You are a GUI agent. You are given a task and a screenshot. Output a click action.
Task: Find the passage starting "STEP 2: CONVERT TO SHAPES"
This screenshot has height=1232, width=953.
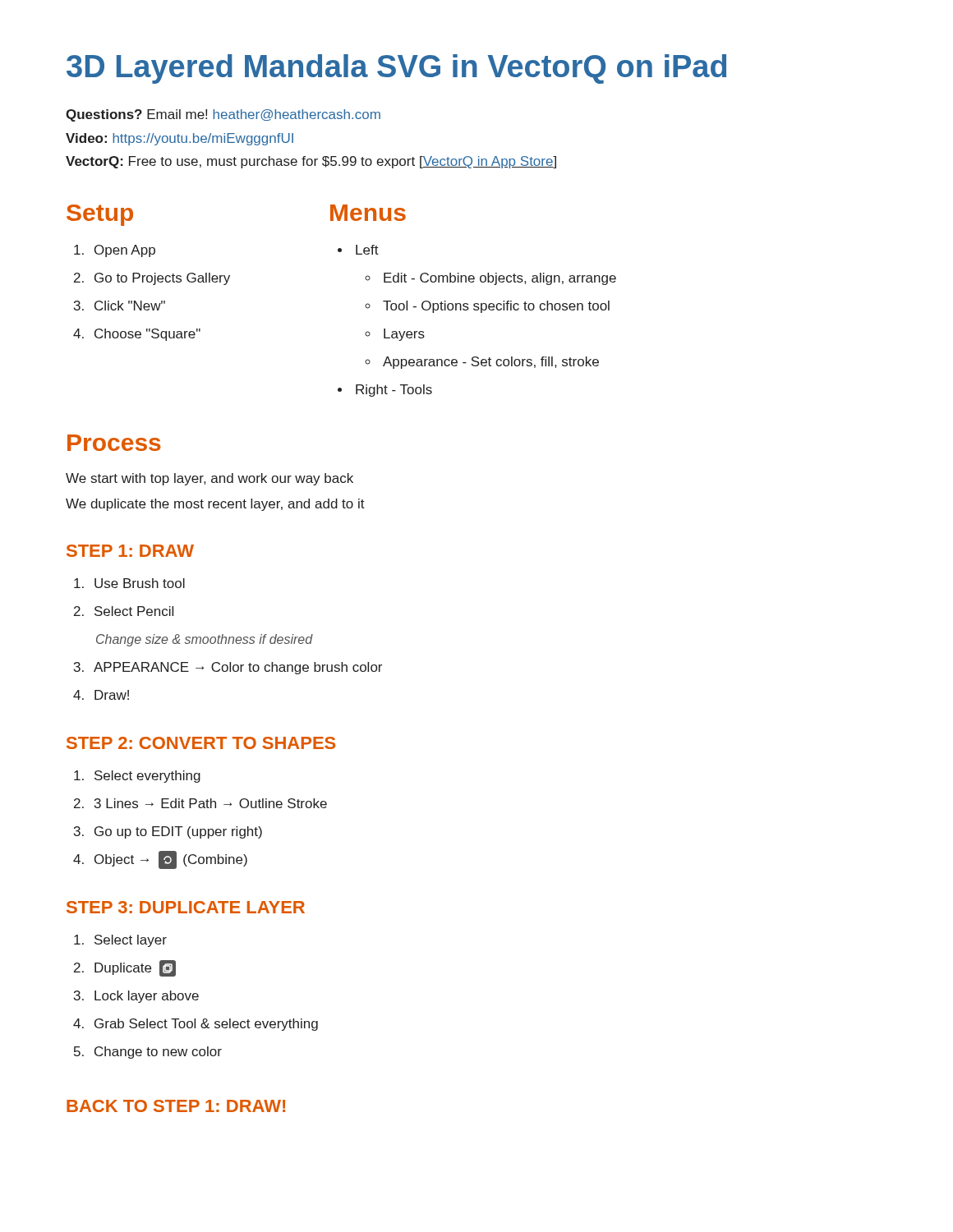coord(201,743)
